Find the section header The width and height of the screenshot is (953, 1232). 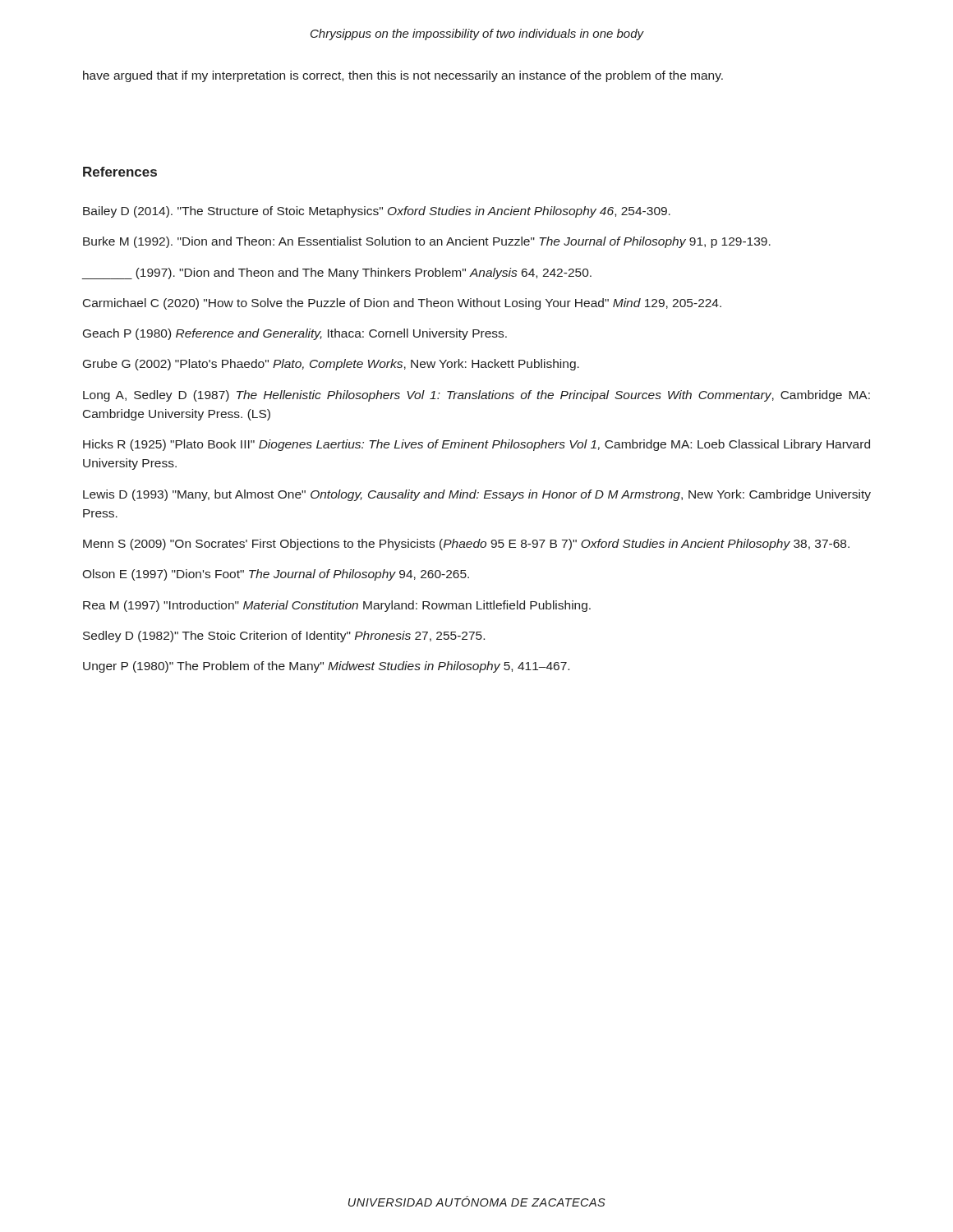[120, 172]
